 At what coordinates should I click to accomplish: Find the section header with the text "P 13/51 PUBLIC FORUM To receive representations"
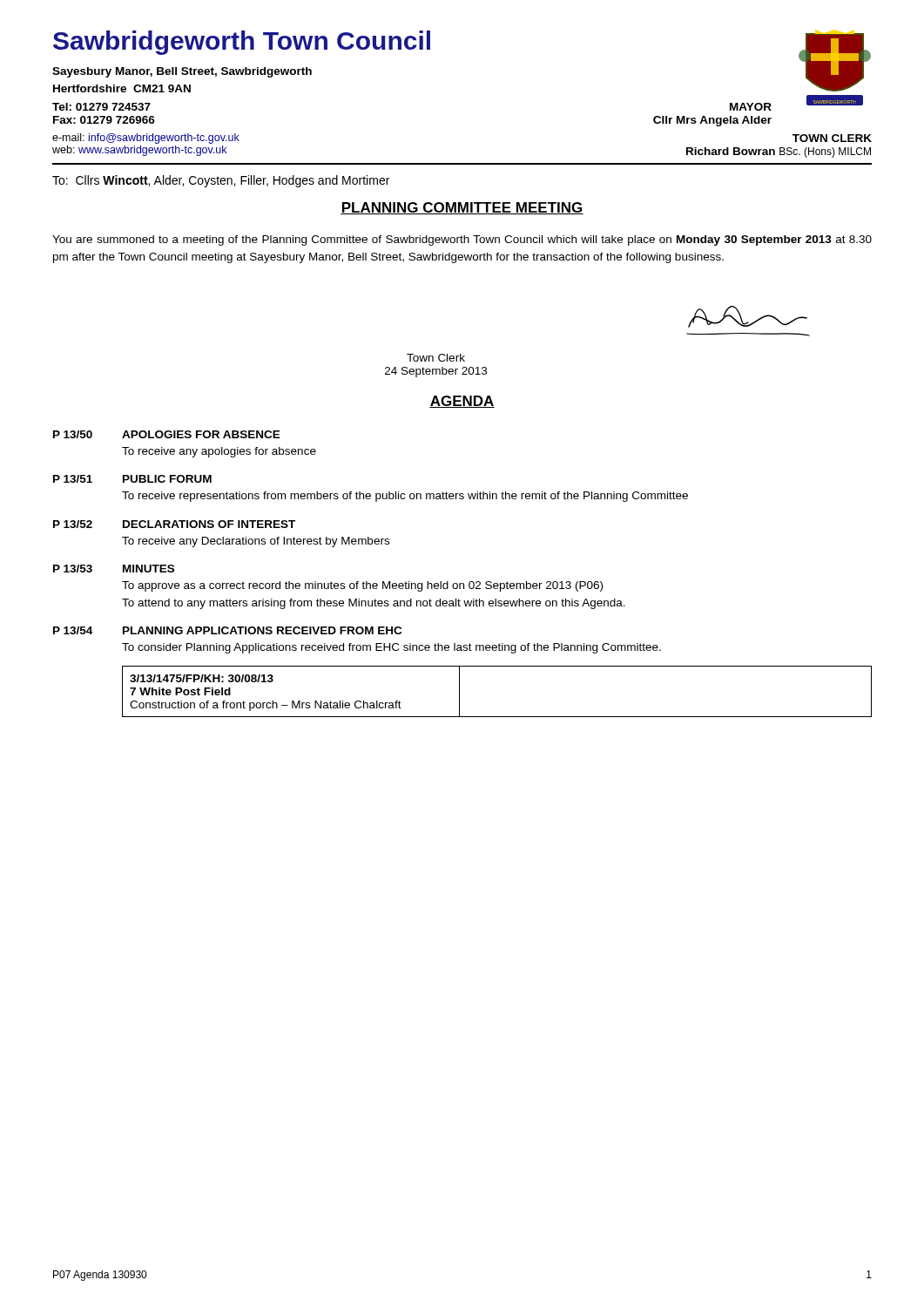[462, 489]
